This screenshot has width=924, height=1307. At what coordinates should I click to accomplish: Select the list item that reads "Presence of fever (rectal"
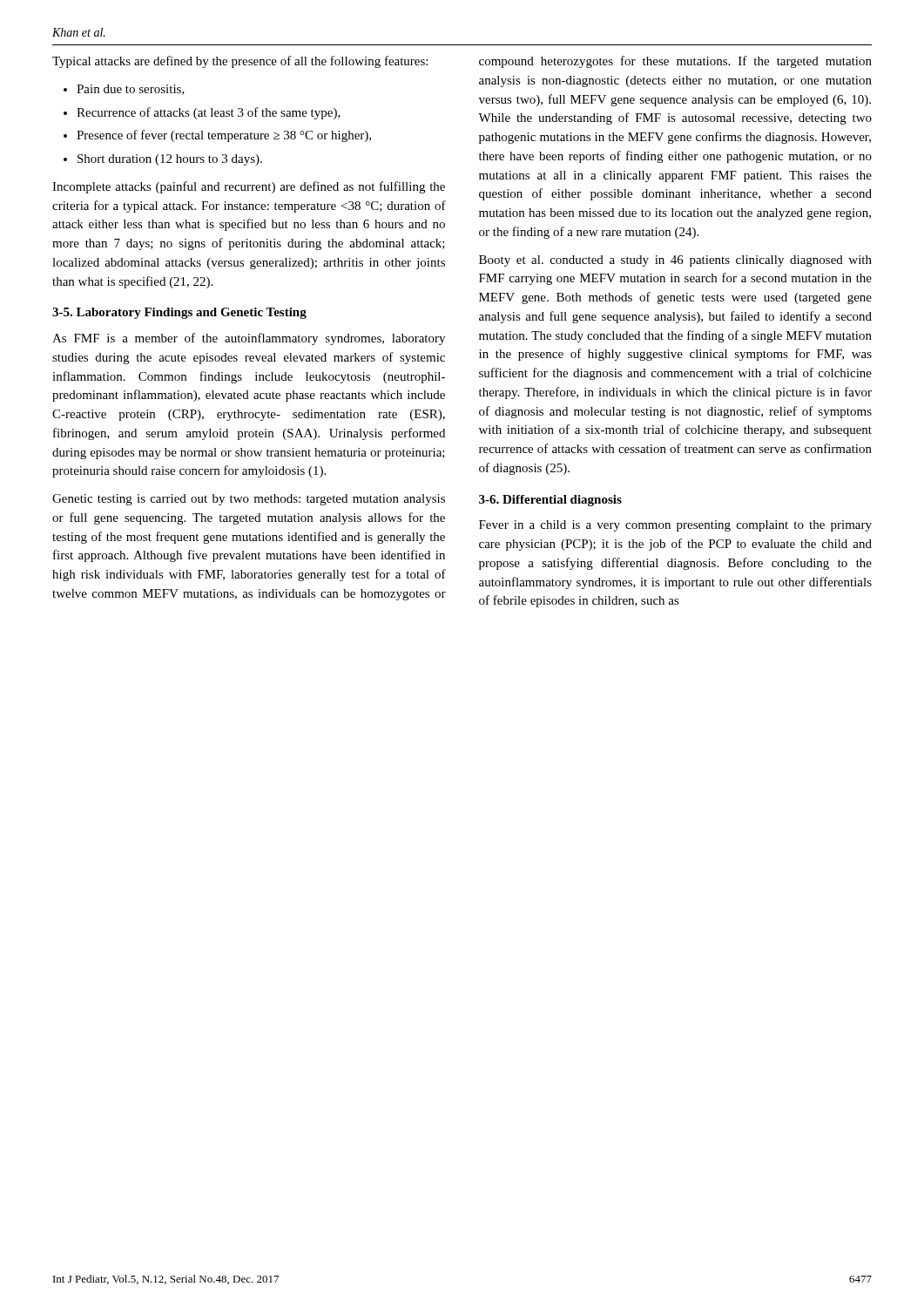tap(224, 135)
